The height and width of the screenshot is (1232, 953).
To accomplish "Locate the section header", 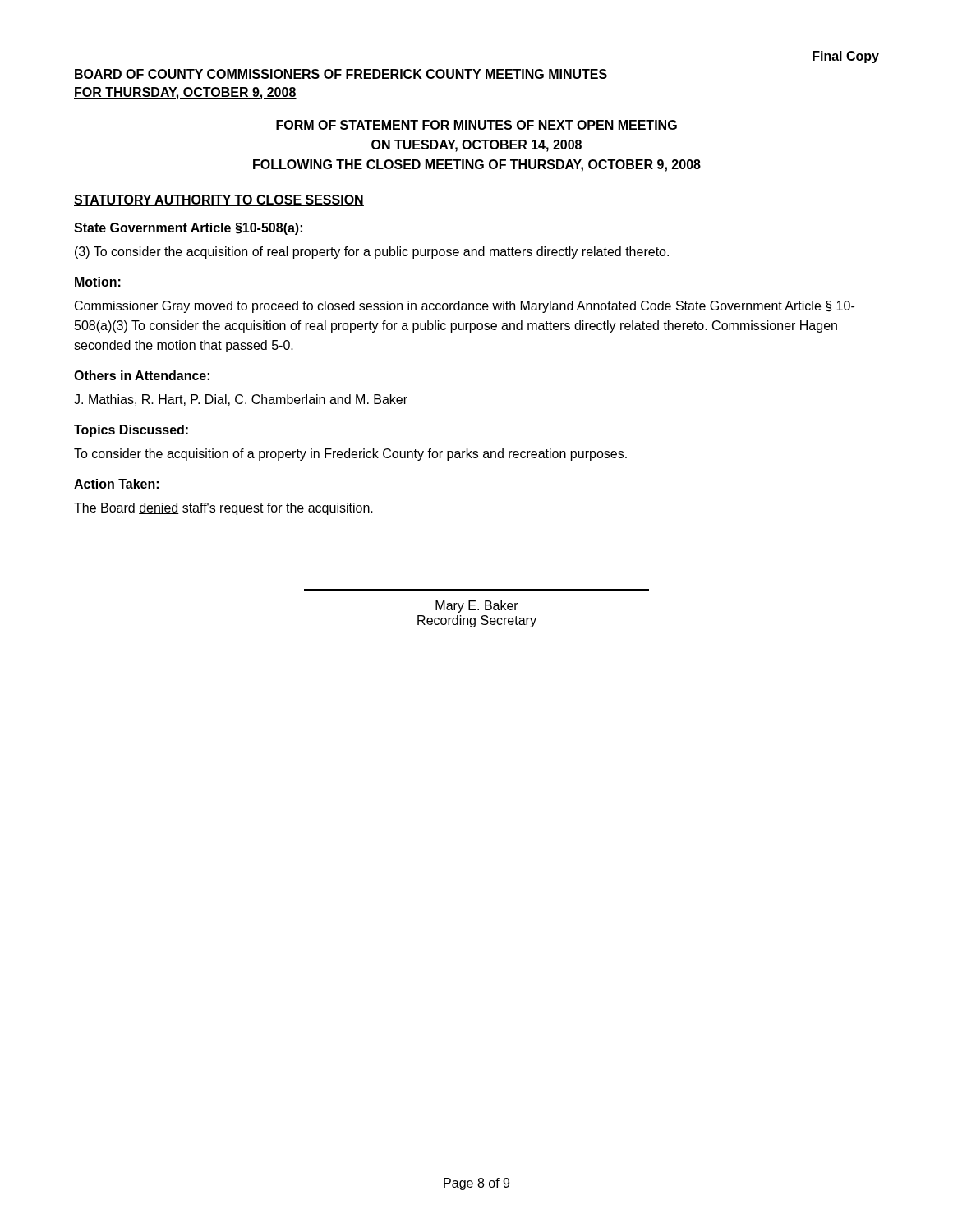I will pyautogui.click(x=219, y=200).
